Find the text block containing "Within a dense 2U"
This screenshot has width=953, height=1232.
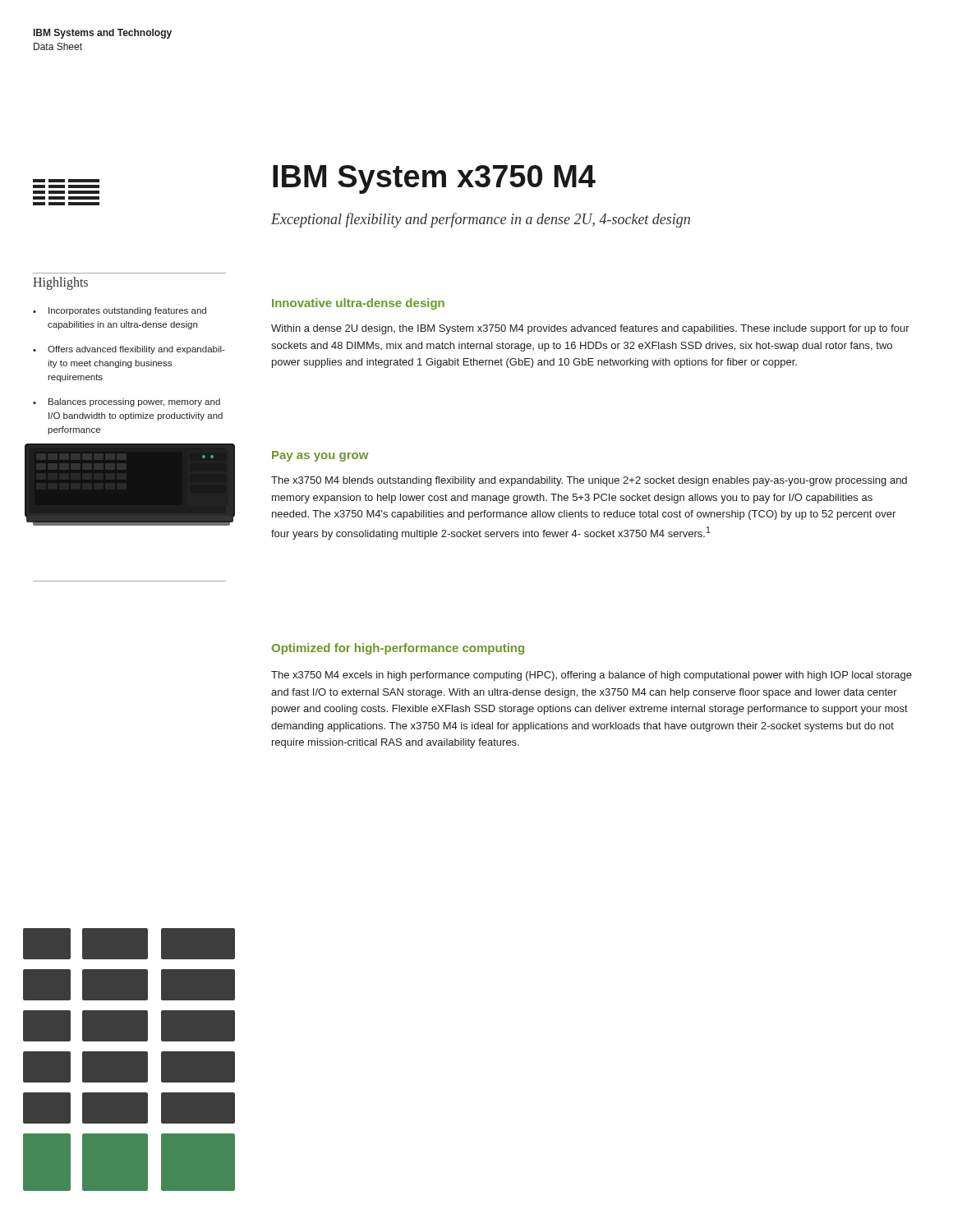pyautogui.click(x=592, y=346)
